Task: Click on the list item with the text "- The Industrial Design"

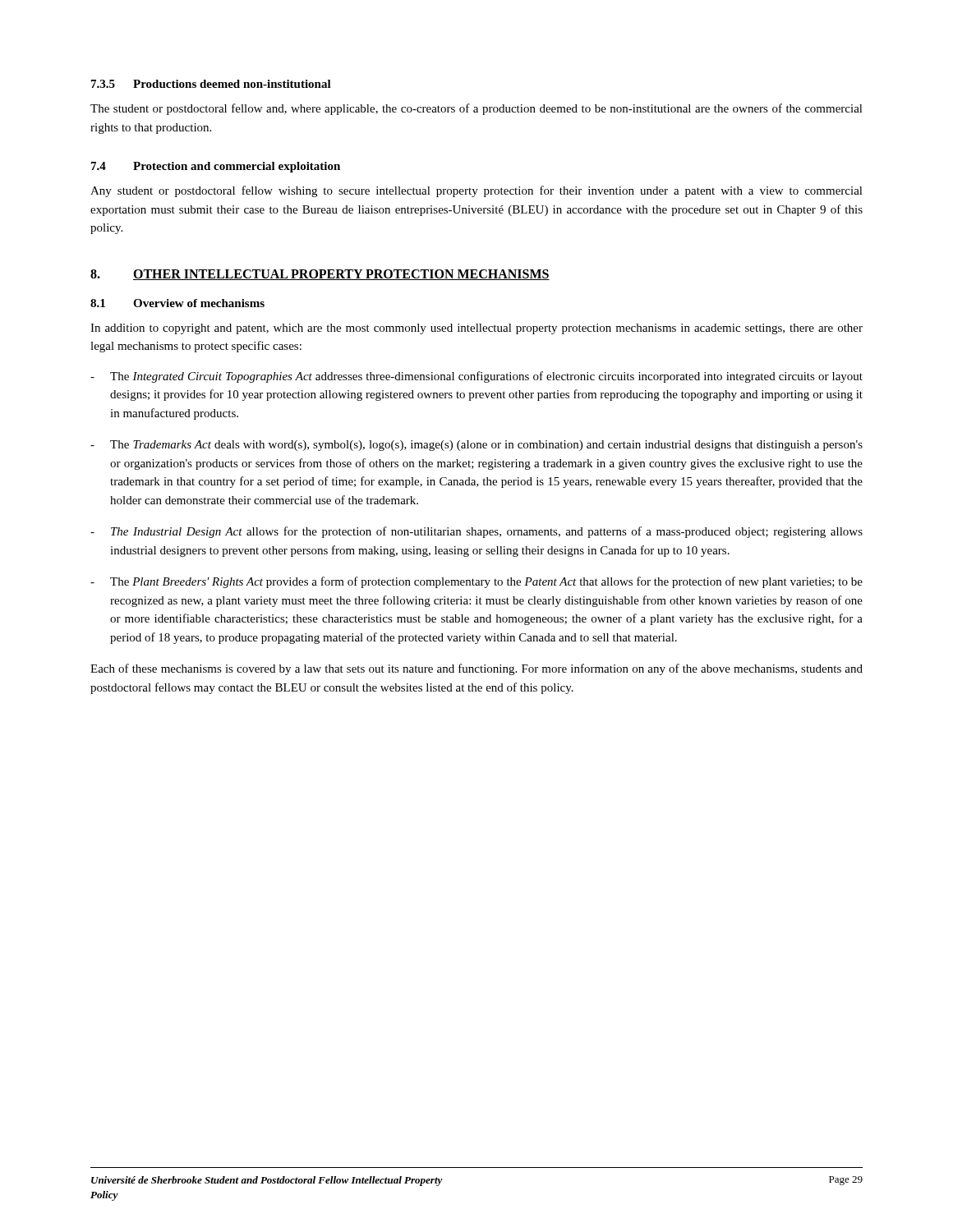Action: click(x=476, y=541)
